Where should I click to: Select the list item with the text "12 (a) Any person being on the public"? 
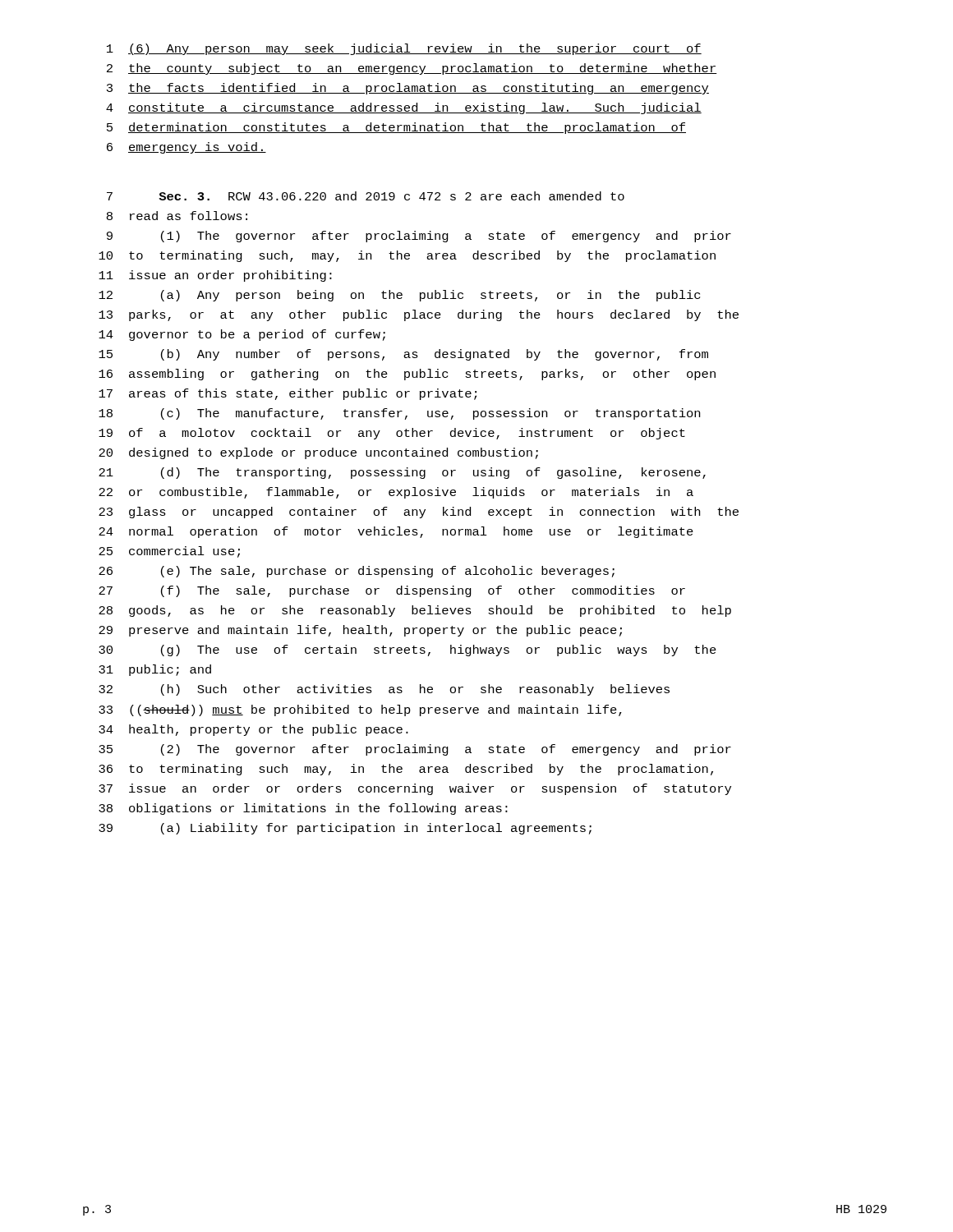pos(485,316)
